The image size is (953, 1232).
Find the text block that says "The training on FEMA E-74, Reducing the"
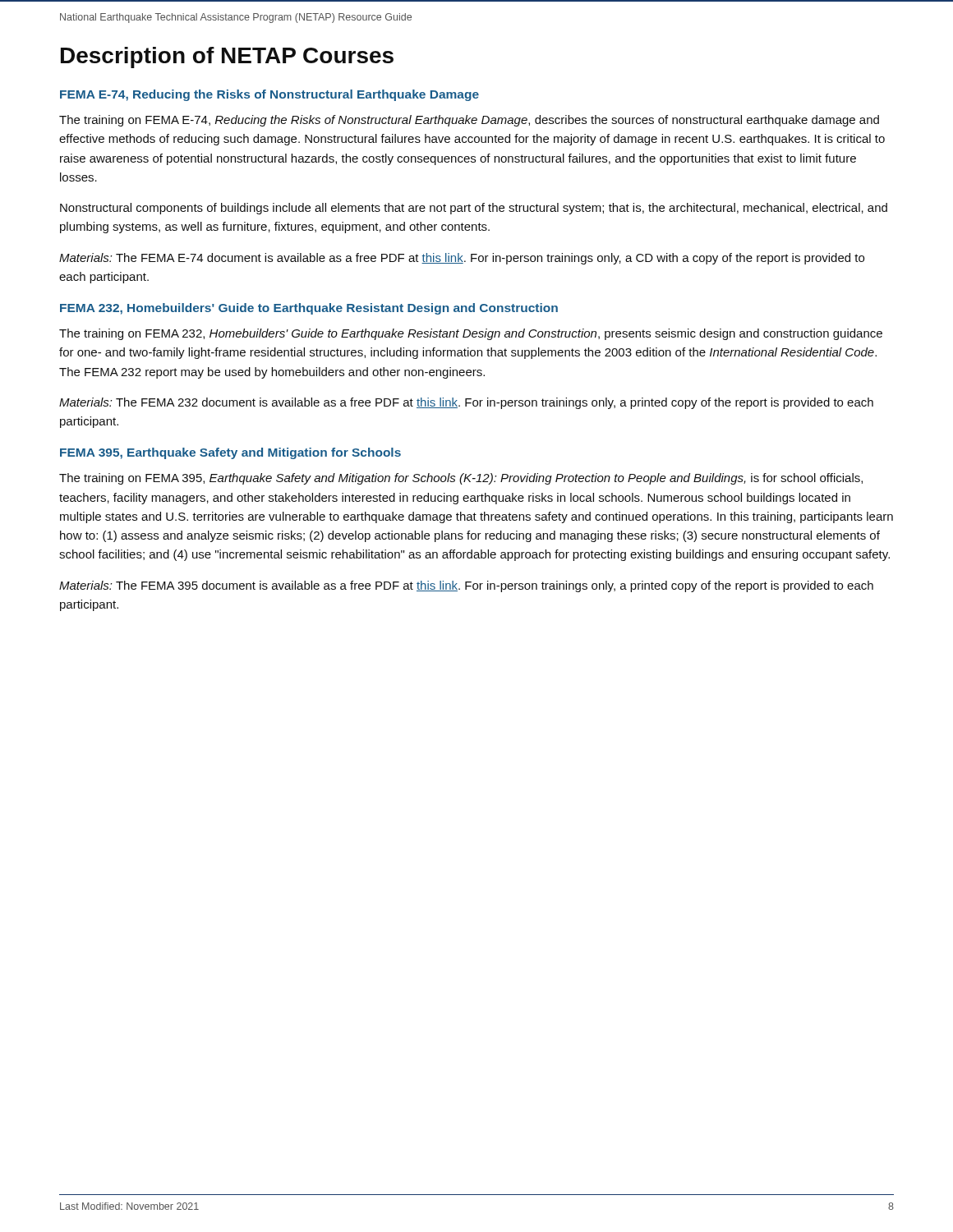(472, 148)
